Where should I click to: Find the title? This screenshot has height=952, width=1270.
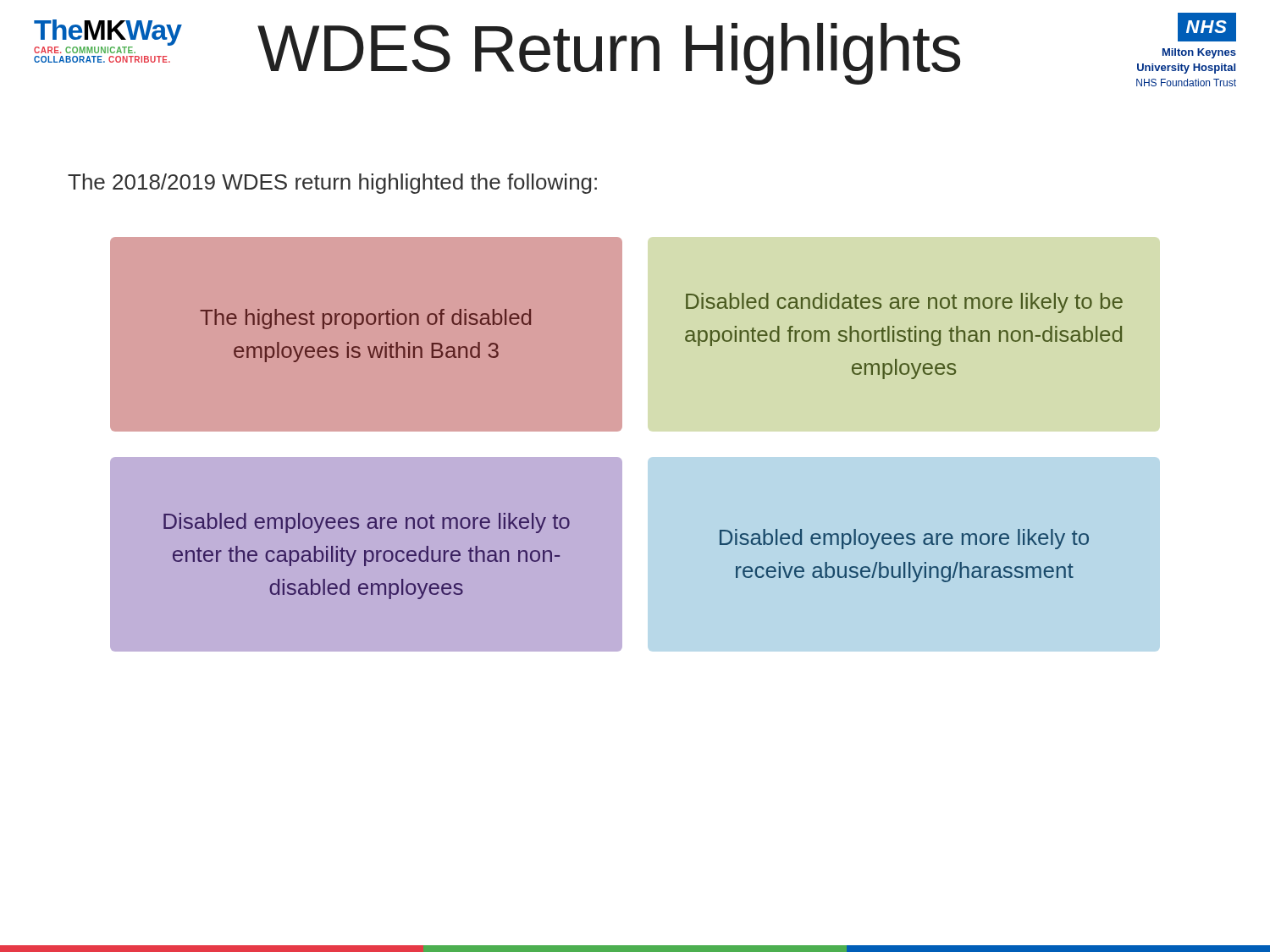pyautogui.click(x=610, y=49)
